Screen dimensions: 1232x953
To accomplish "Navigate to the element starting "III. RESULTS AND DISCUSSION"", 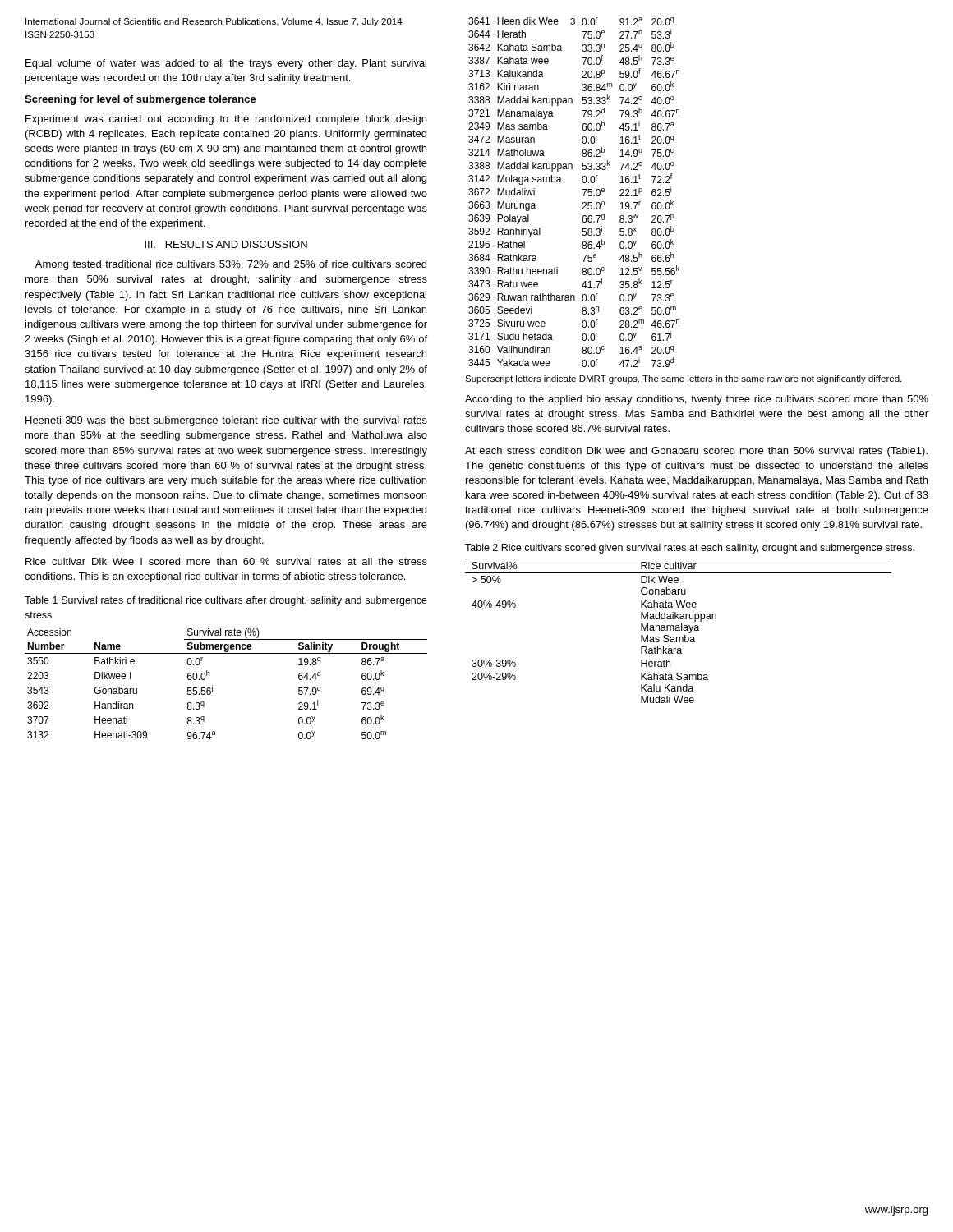I will (x=226, y=245).
